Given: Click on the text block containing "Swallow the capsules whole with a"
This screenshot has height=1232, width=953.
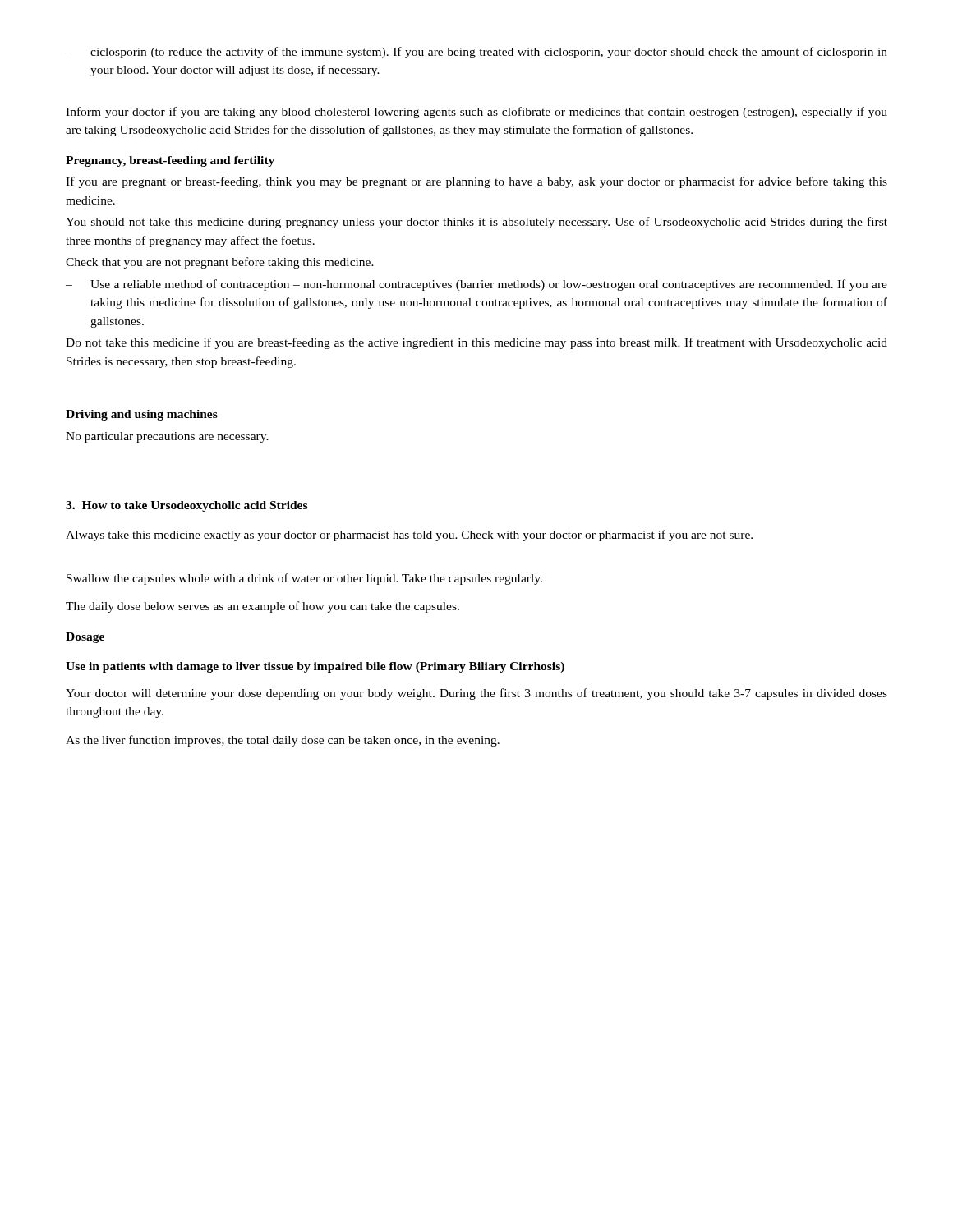Looking at the screenshot, I should [304, 578].
